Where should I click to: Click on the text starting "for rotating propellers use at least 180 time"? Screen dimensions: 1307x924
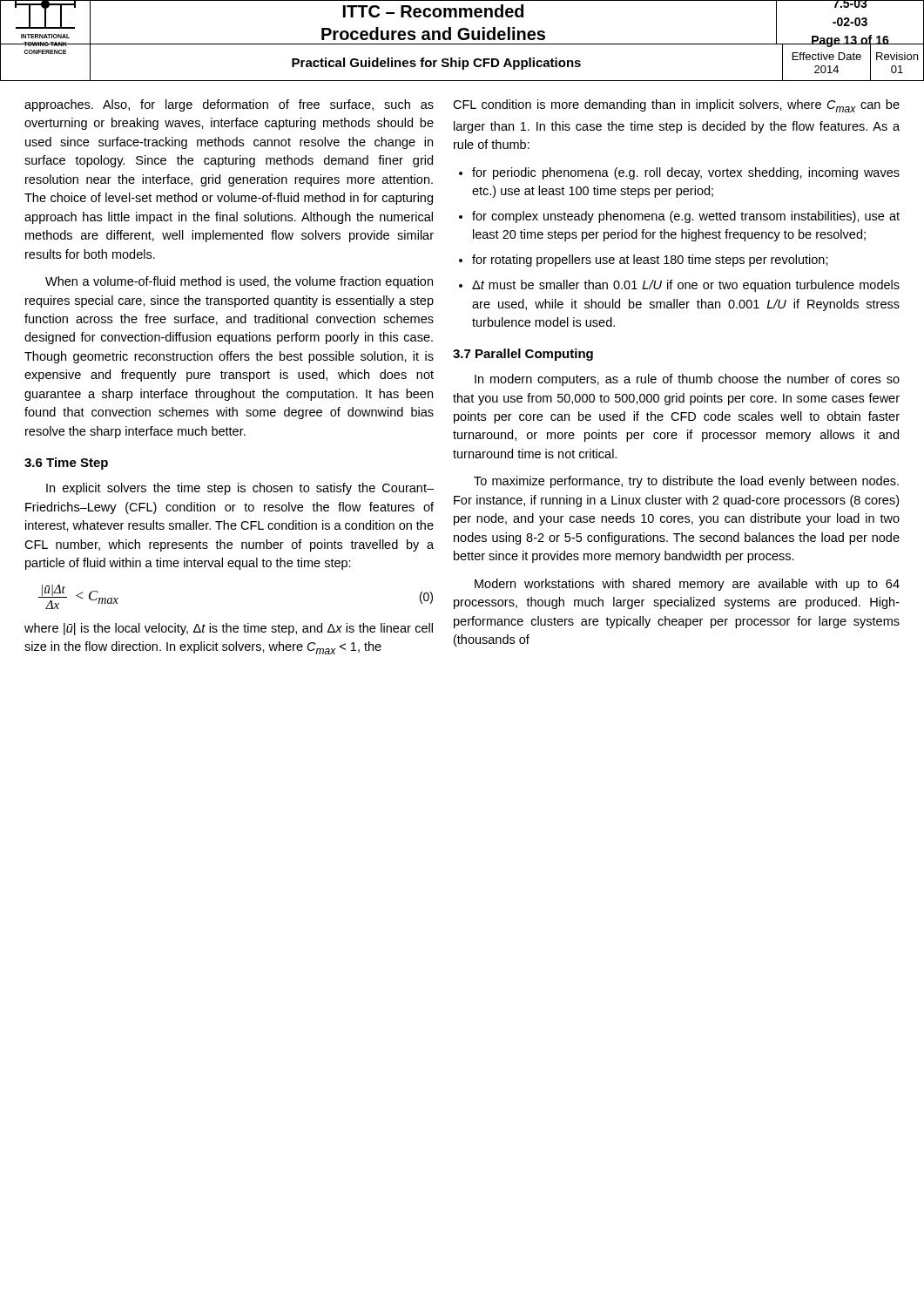(x=650, y=260)
